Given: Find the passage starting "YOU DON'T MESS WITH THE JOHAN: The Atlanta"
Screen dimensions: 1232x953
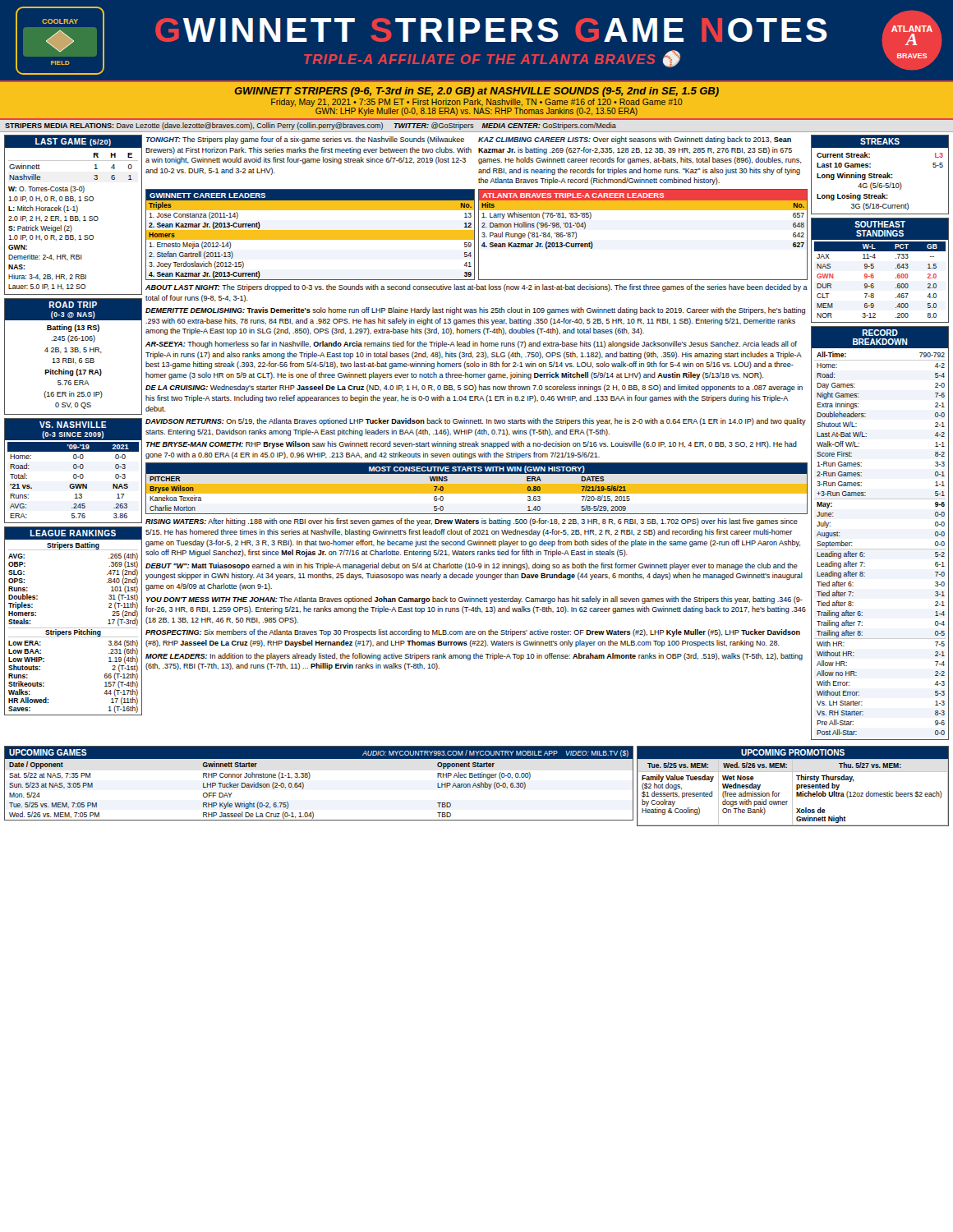Looking at the screenshot, I should (x=476, y=610).
